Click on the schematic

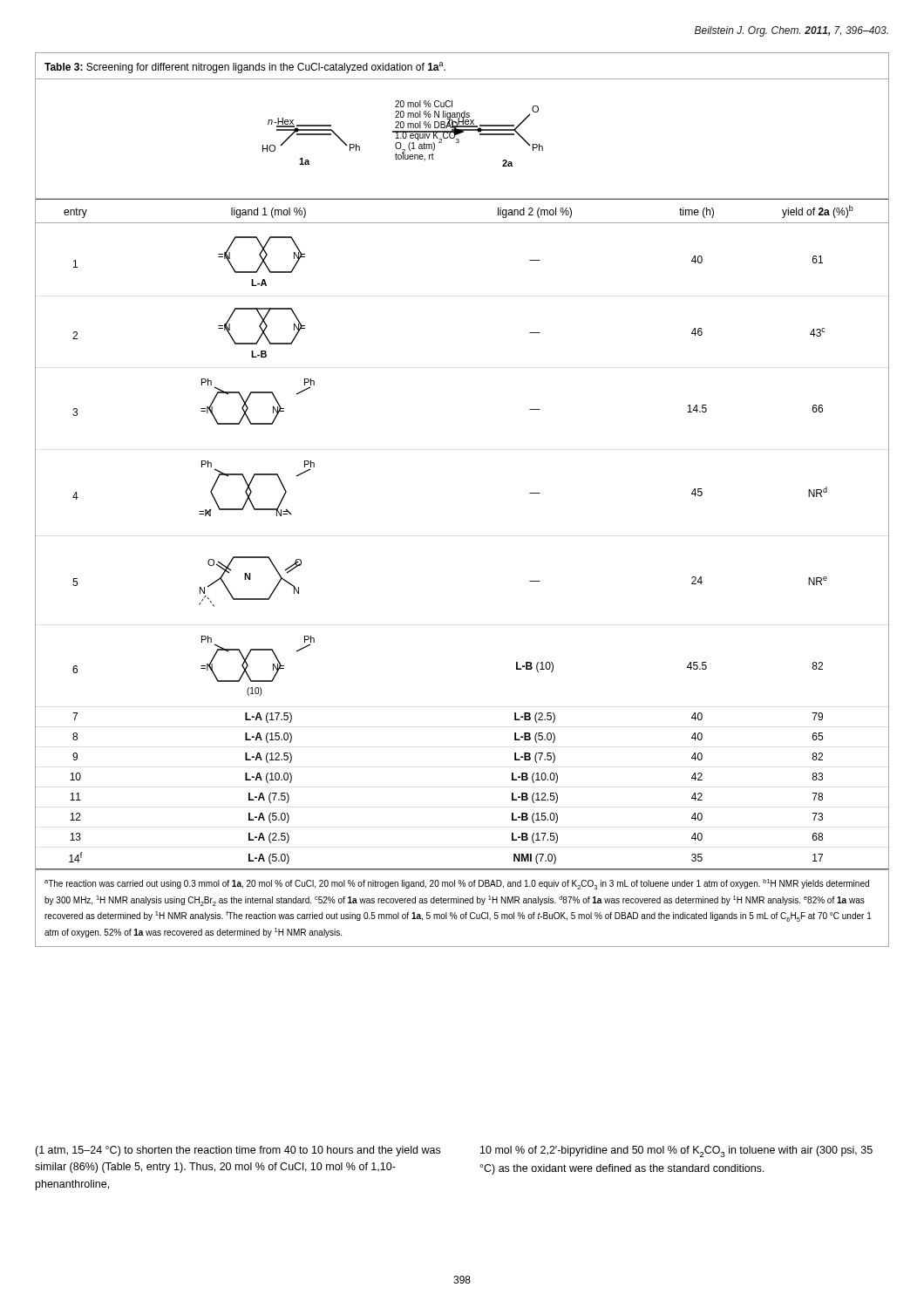point(462,139)
